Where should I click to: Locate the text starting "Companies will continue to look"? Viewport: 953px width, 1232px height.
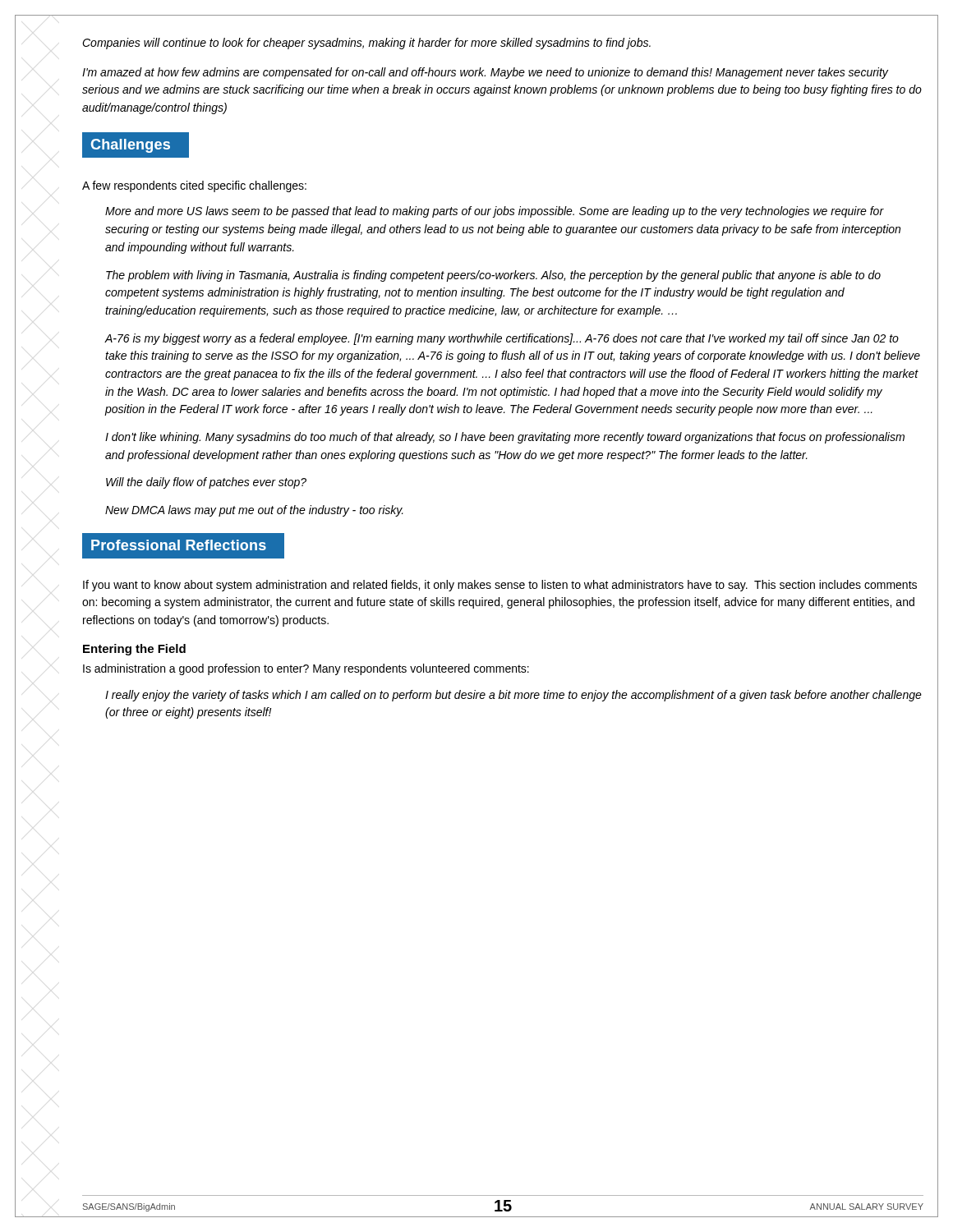tap(367, 43)
